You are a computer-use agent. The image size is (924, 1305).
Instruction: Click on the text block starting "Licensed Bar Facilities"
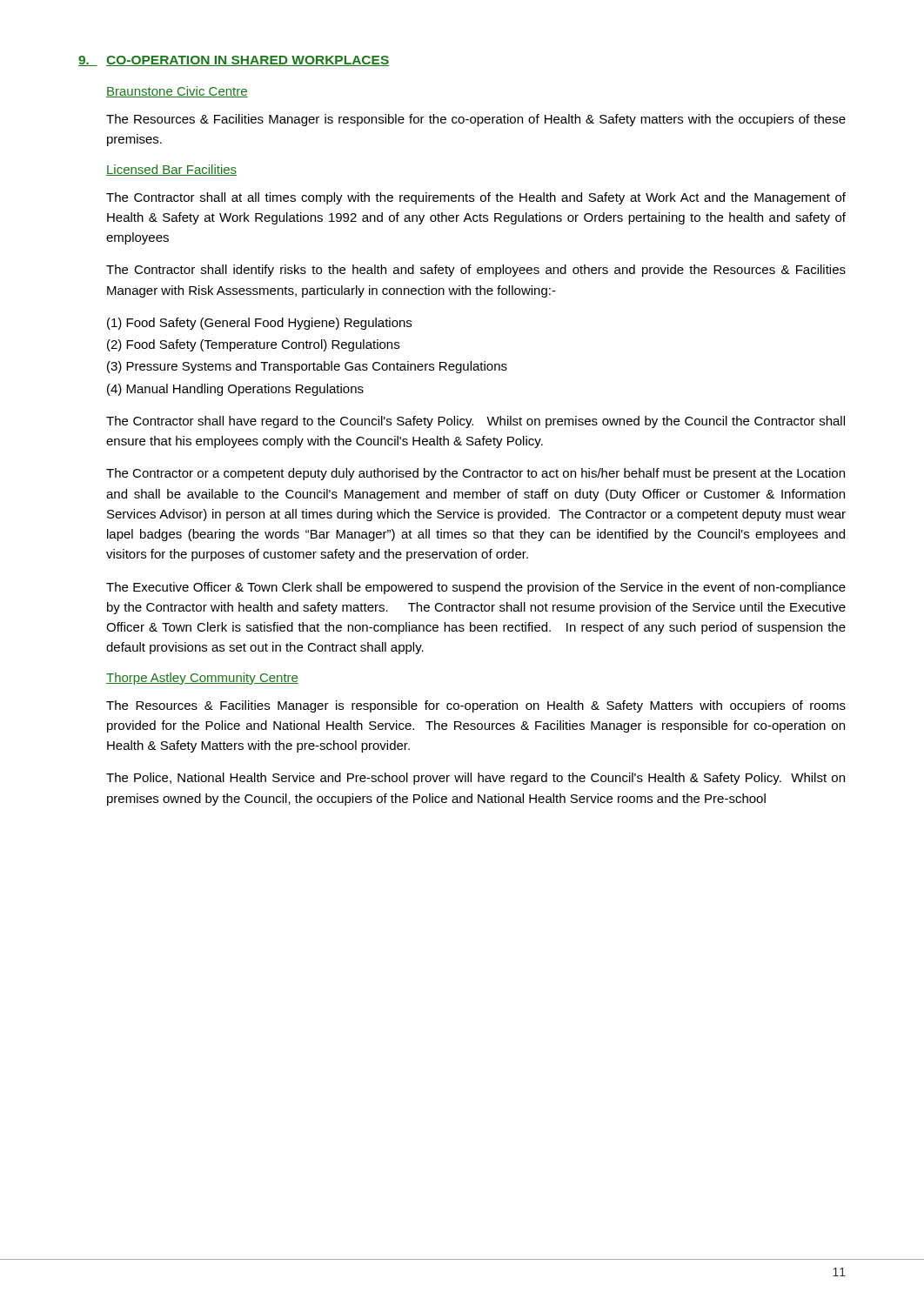171,169
